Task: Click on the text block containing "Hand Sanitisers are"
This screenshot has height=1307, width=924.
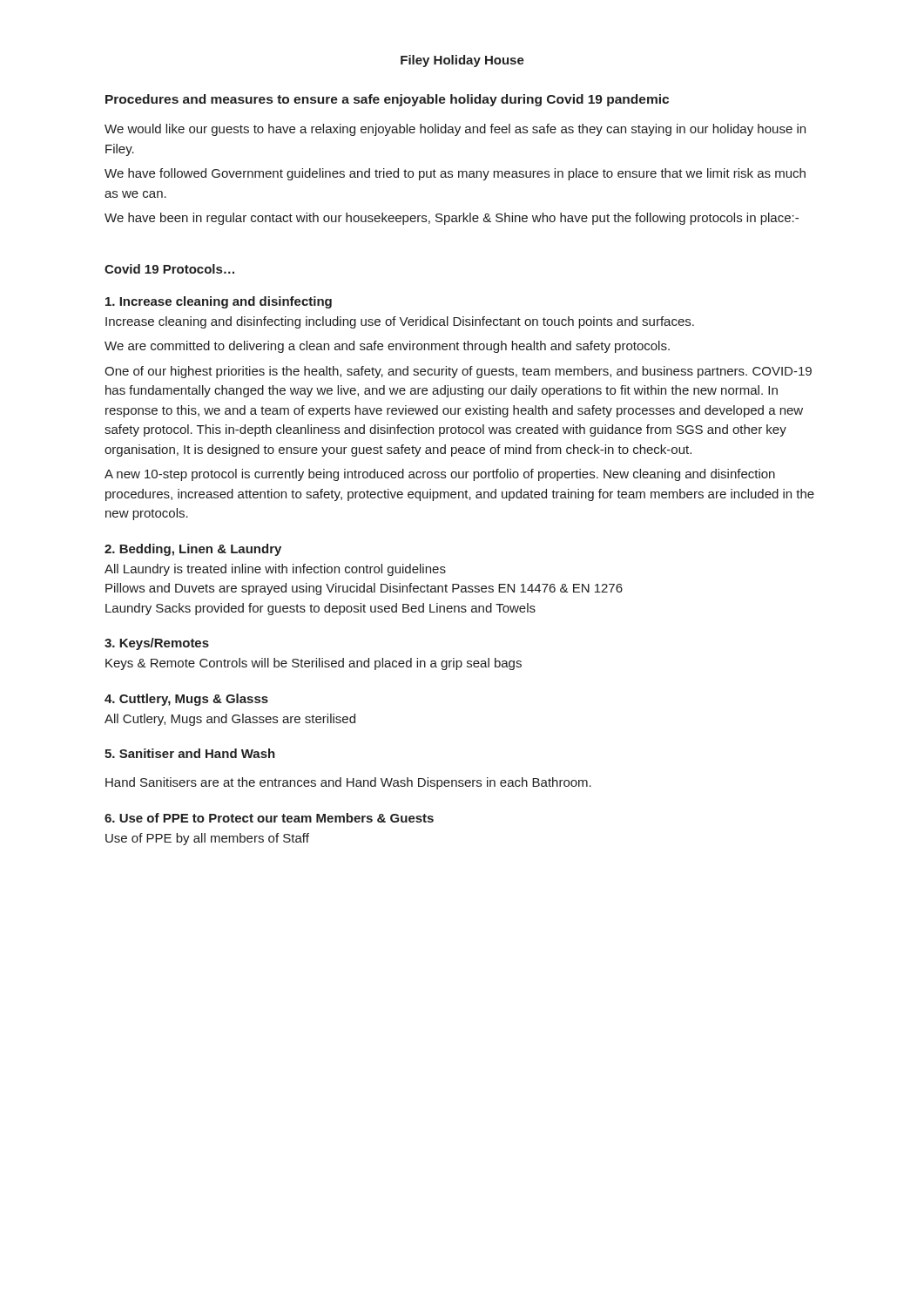Action: 348,782
